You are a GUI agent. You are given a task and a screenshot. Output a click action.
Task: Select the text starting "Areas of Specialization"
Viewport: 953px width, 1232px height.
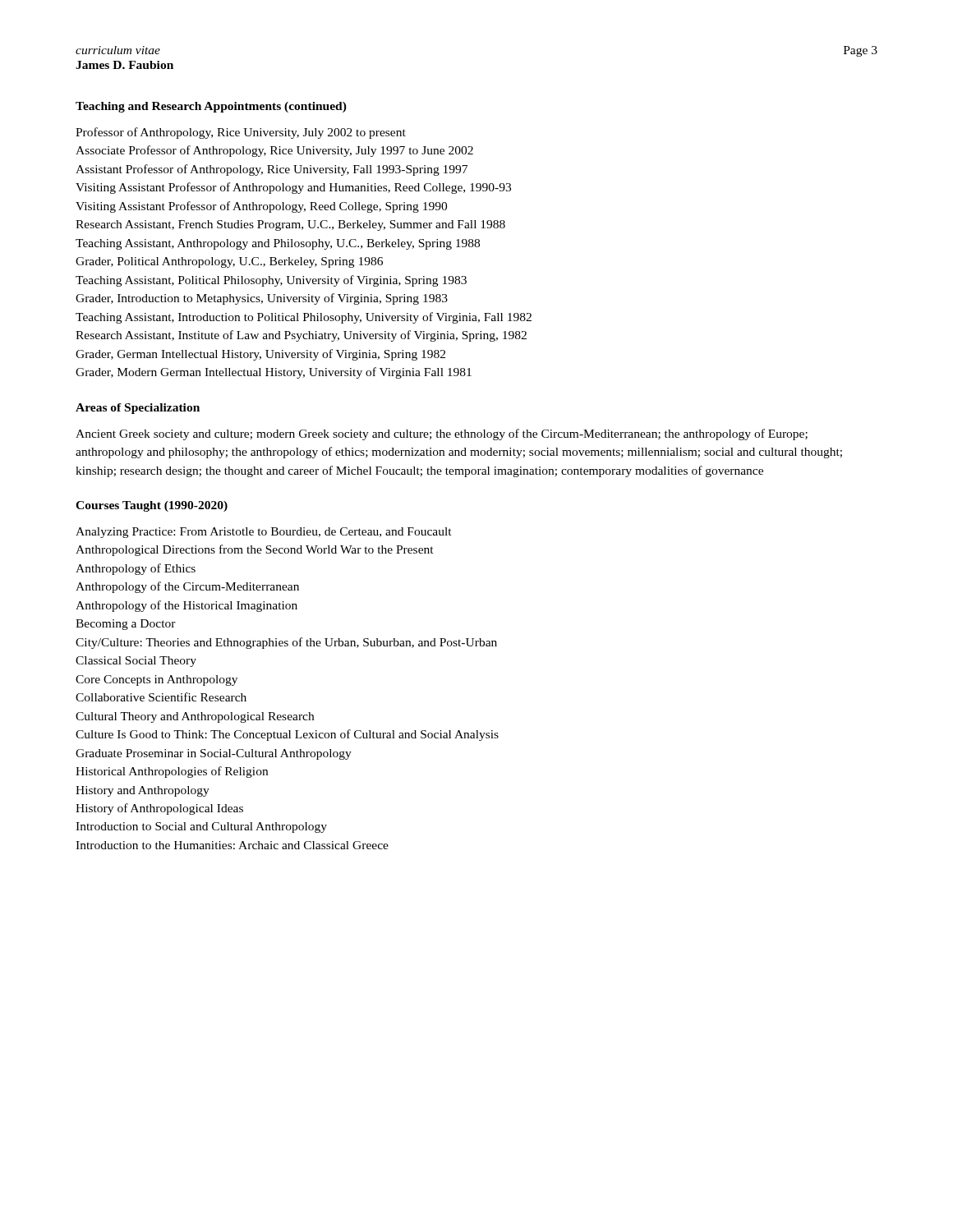pyautogui.click(x=138, y=407)
